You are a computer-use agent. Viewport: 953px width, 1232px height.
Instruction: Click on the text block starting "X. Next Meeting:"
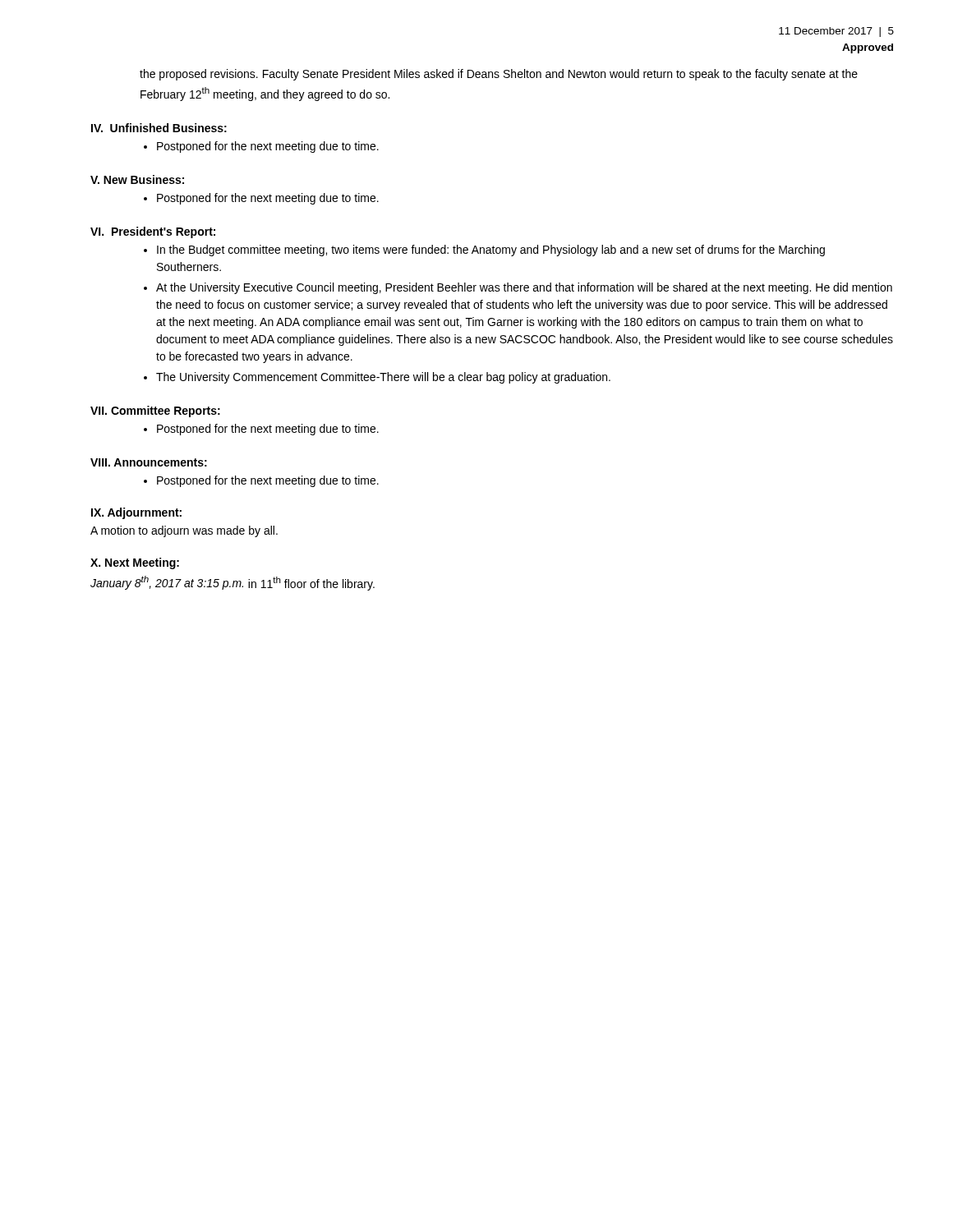[135, 562]
